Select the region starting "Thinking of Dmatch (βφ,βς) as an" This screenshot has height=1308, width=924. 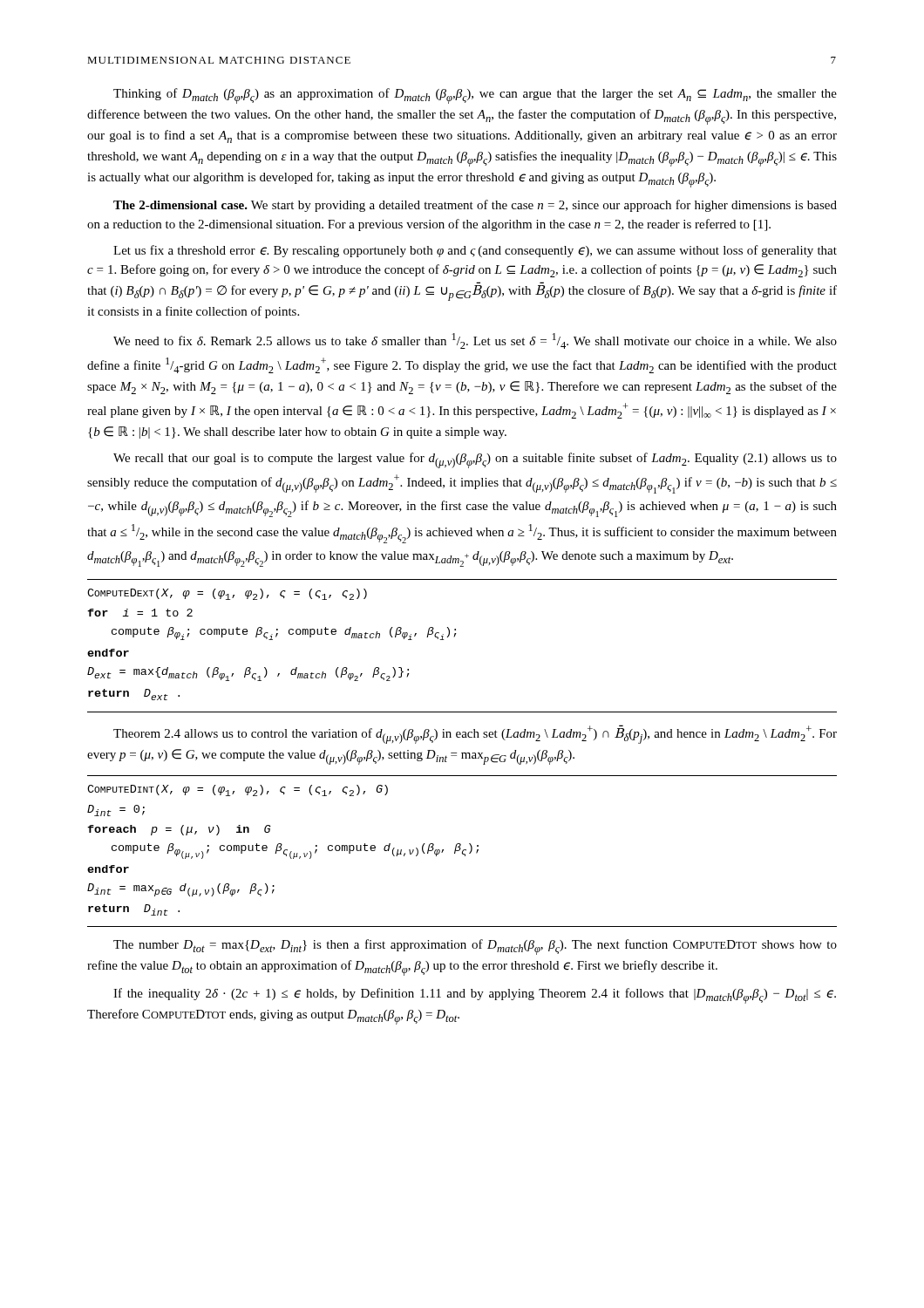click(x=462, y=137)
